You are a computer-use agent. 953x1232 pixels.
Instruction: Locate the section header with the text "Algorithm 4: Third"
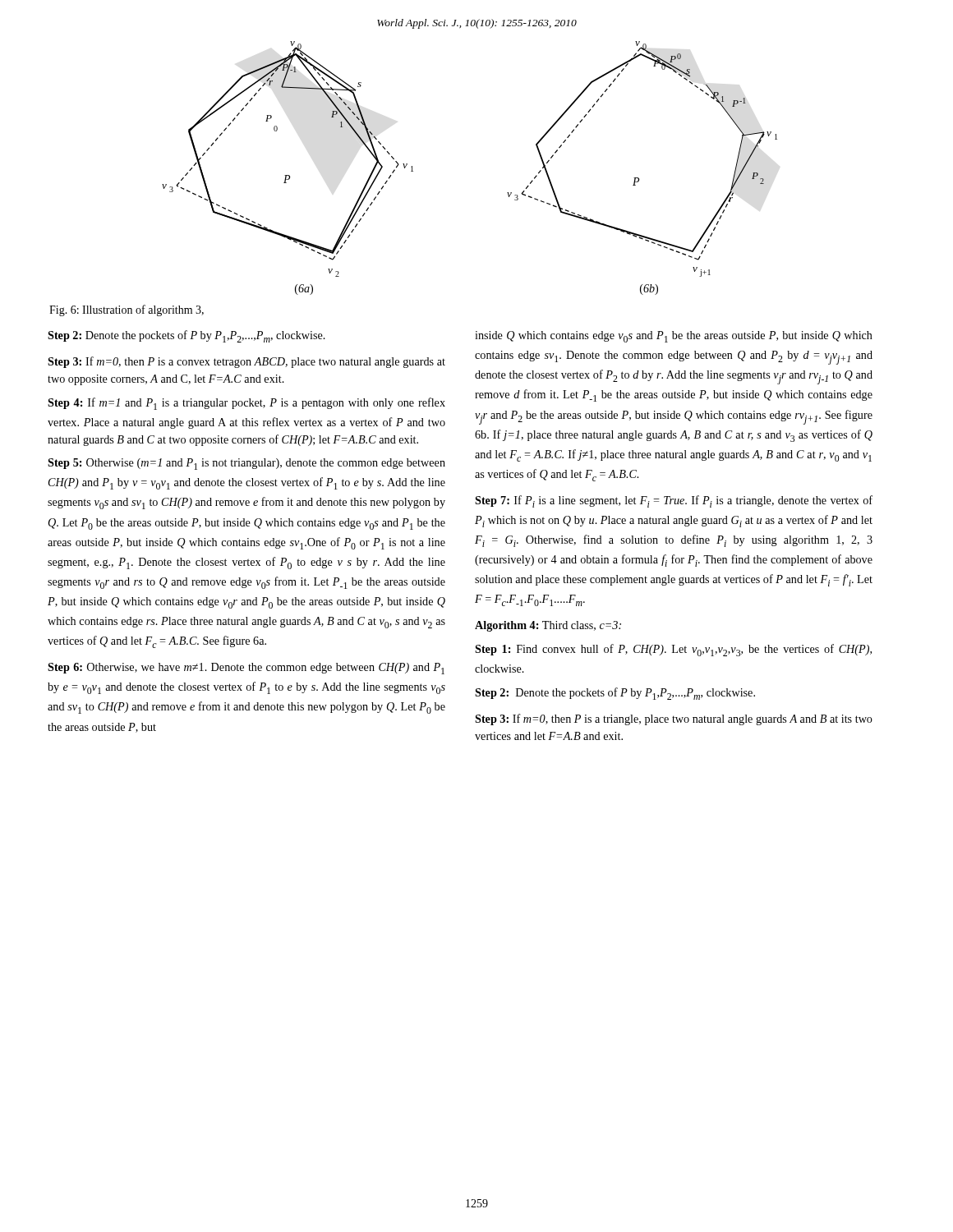548,625
